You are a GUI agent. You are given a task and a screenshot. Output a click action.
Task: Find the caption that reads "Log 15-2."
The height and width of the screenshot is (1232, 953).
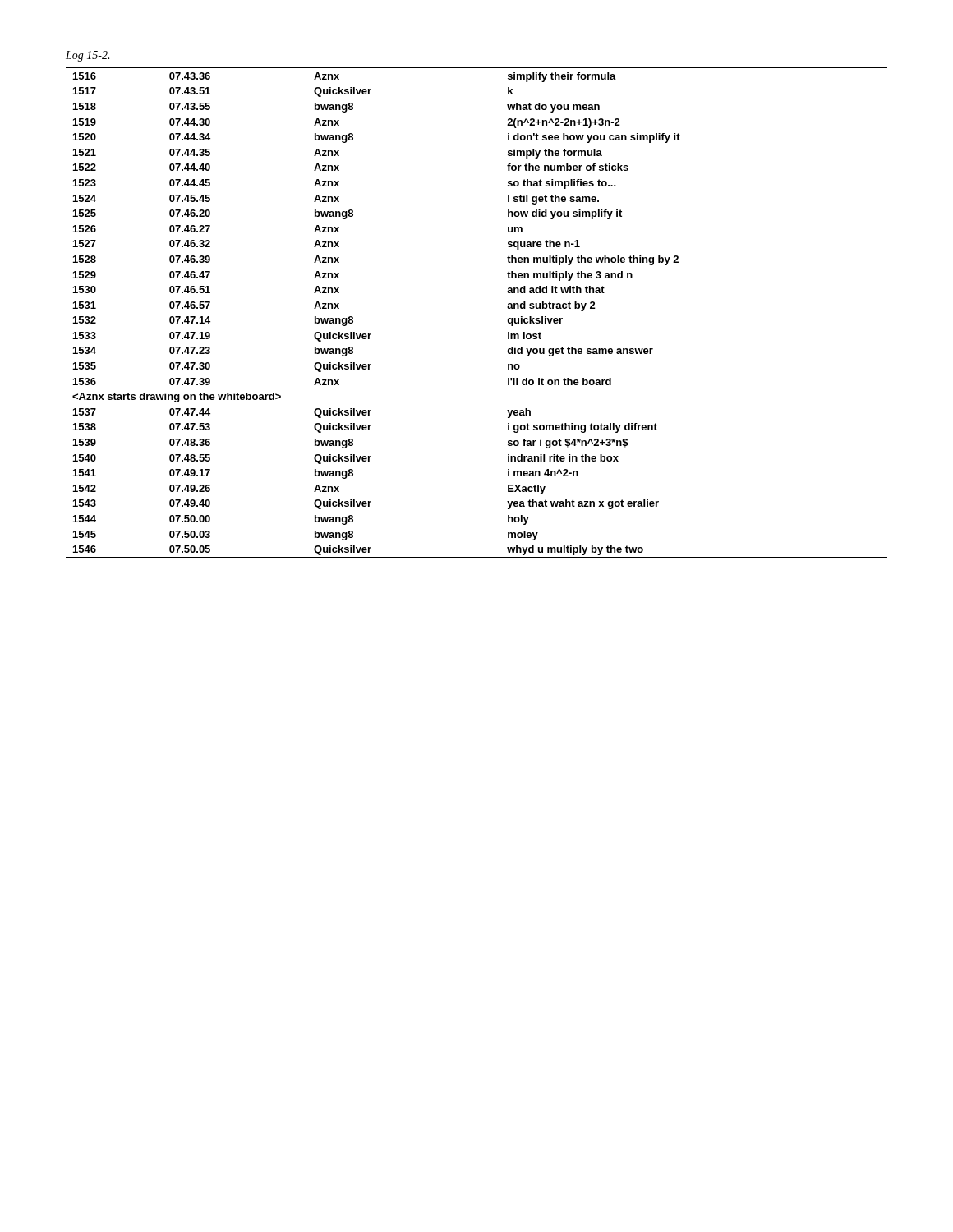[x=88, y=55]
